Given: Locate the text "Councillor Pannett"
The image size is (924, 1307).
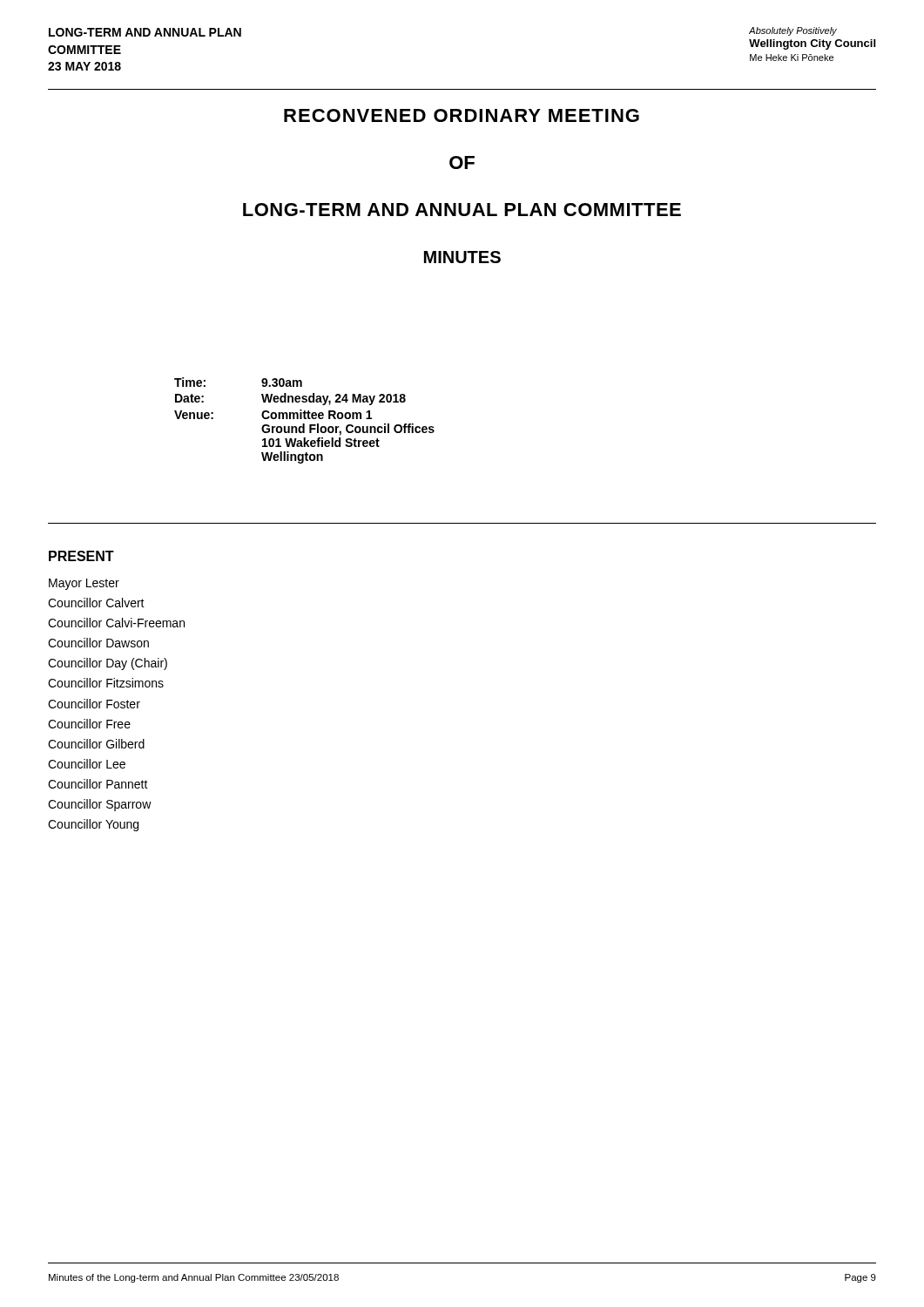Looking at the screenshot, I should [98, 784].
